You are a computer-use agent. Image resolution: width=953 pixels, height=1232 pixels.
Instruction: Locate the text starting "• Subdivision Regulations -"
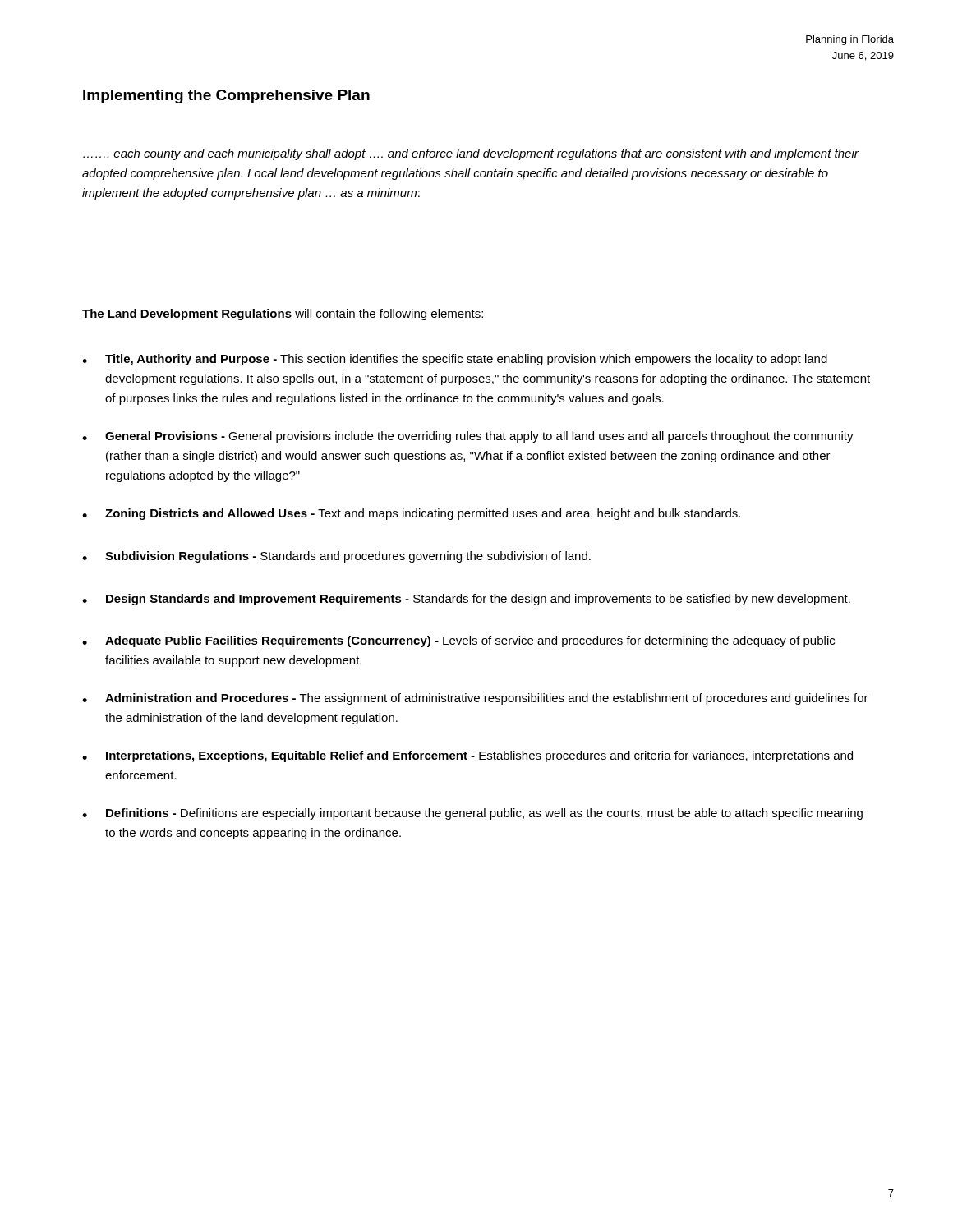(476, 558)
